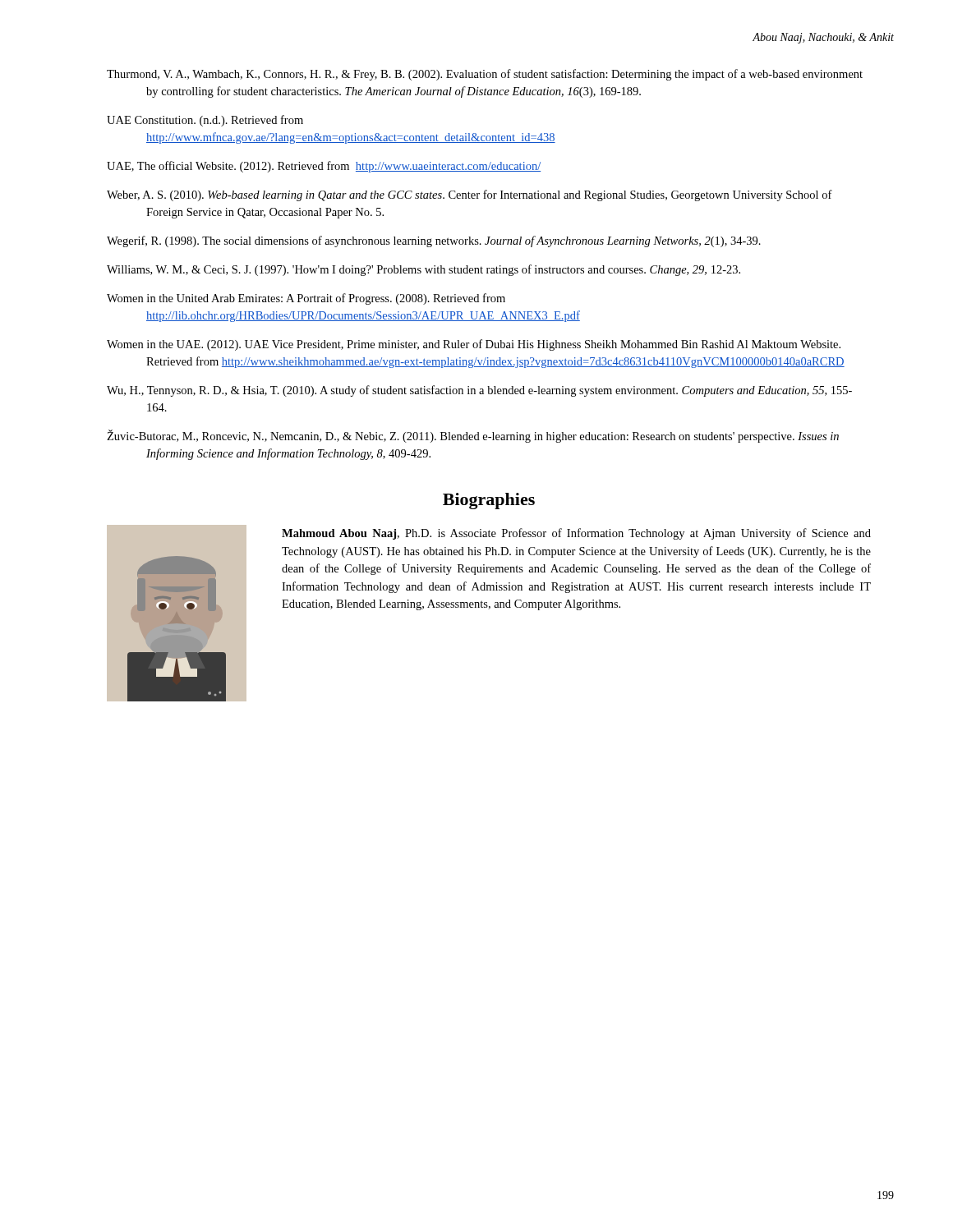This screenshot has height=1232, width=953.
Task: Point to the block beginning "Žuvic-Butorac, M., Roncevic, N., Nemcanin, D., & Nebic,"
Action: [x=473, y=445]
